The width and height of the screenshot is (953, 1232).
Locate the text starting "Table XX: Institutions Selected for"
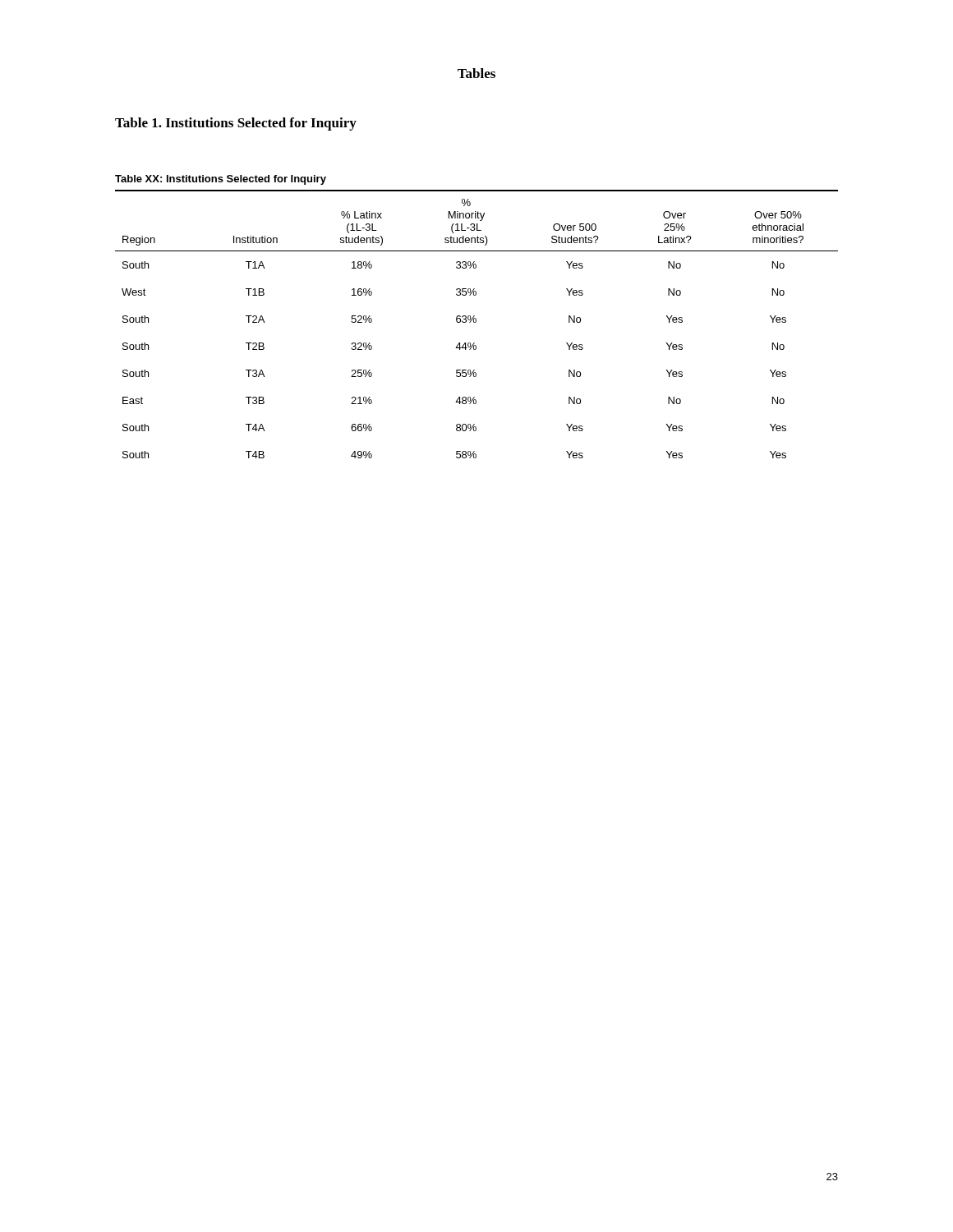click(221, 179)
